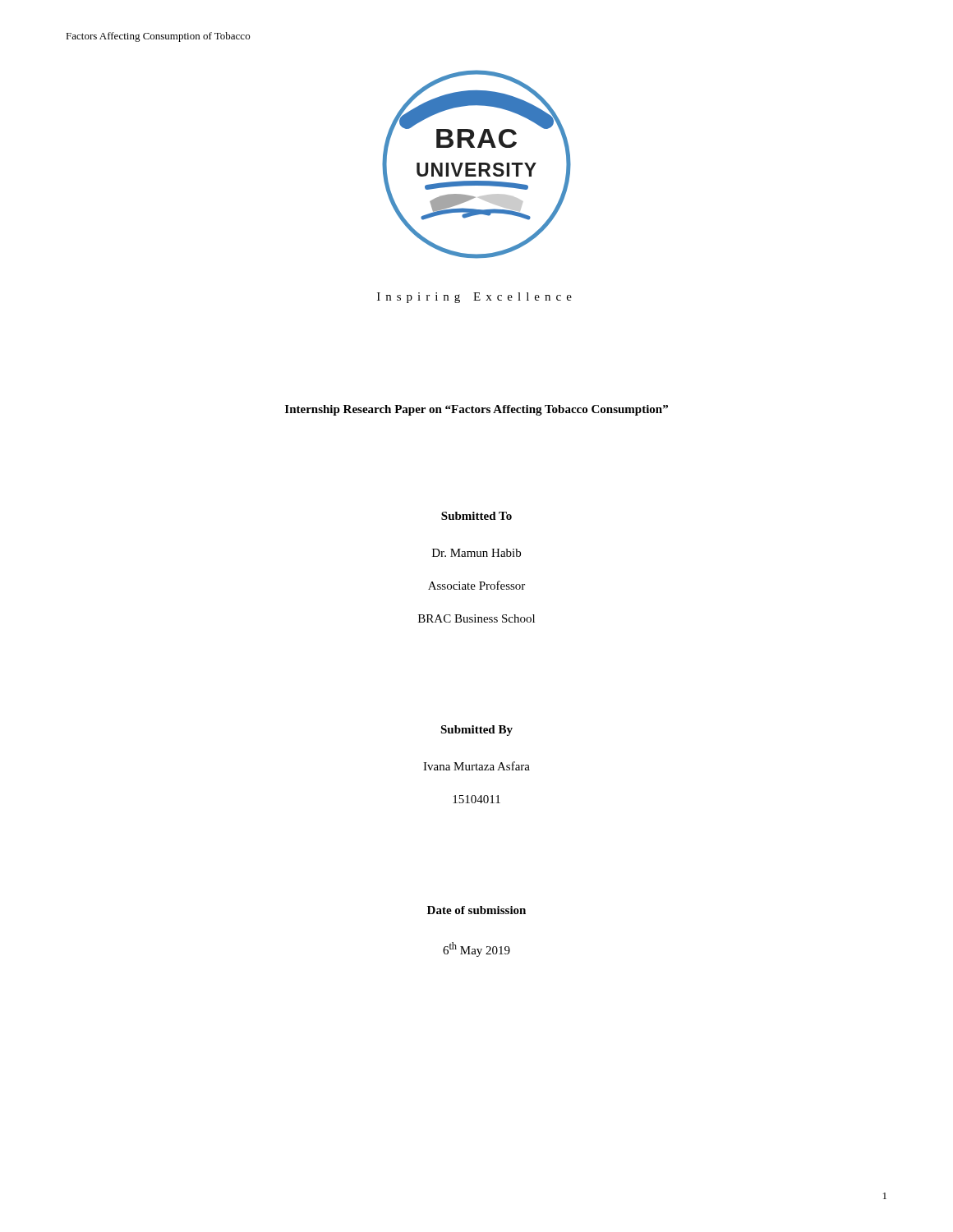Point to the element starting "Date of submission"
The width and height of the screenshot is (953, 1232).
476,910
